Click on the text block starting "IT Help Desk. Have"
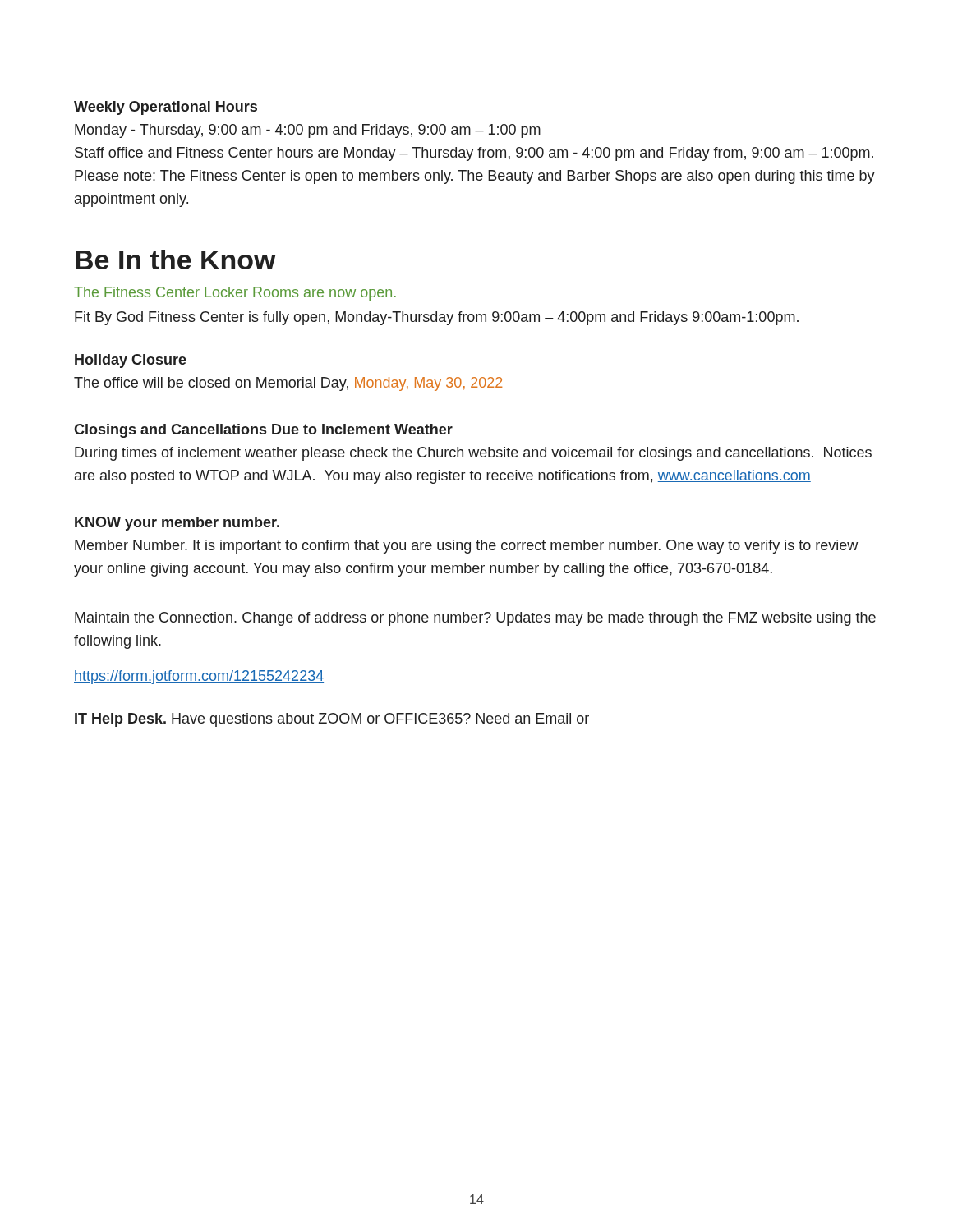 coord(332,718)
